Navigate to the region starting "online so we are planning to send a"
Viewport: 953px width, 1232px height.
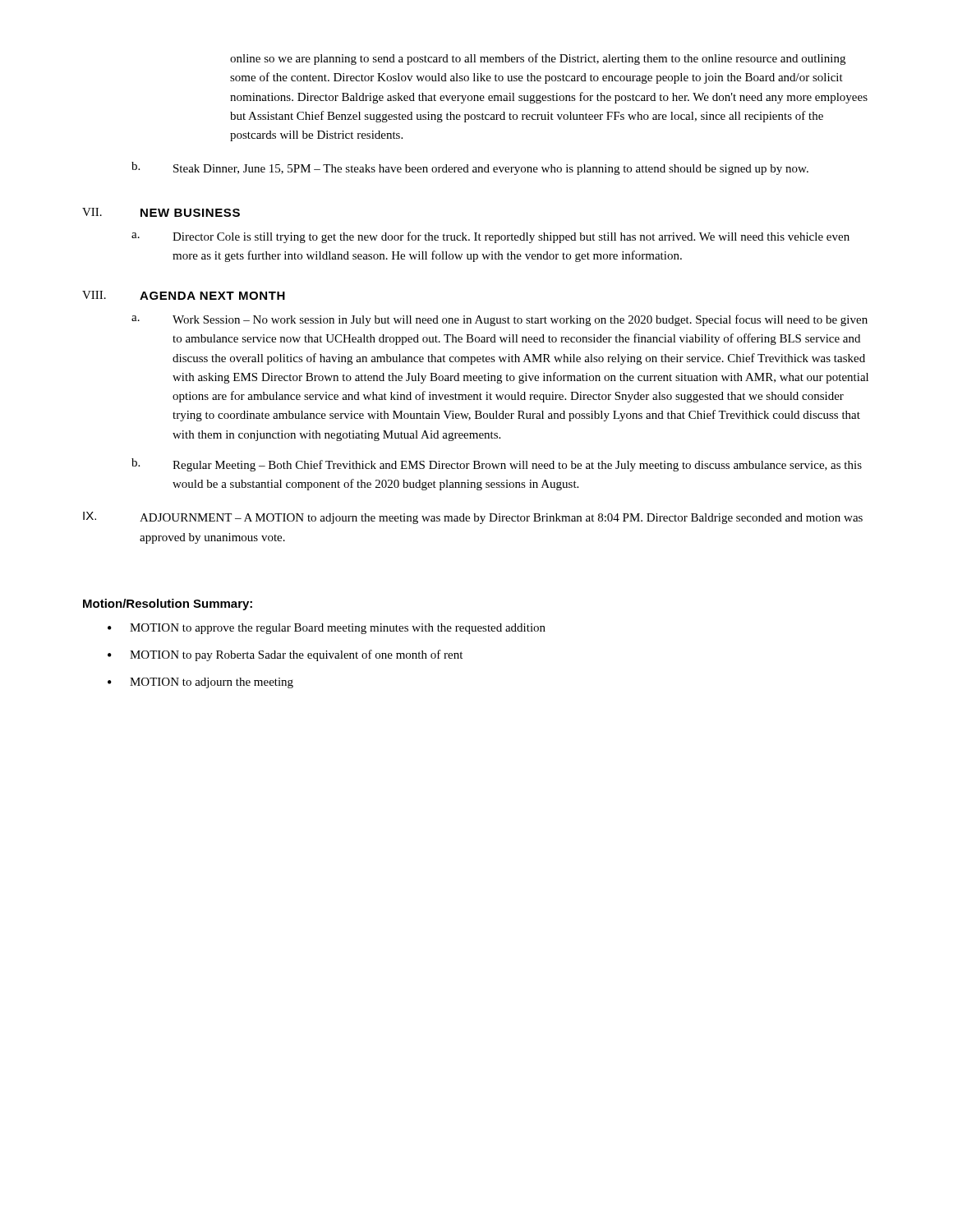coord(549,97)
